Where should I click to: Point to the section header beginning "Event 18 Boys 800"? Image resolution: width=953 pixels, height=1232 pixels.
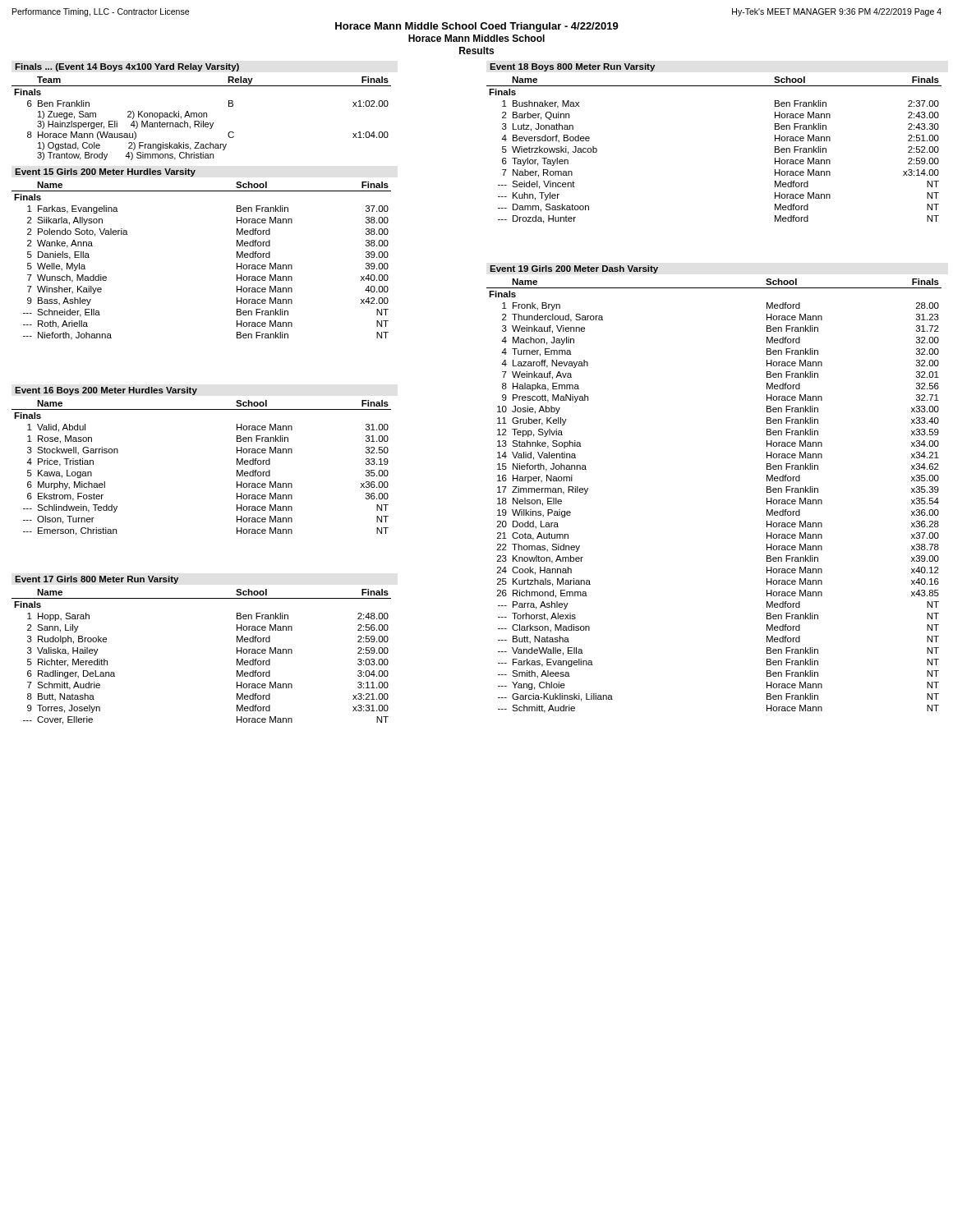(x=572, y=67)
